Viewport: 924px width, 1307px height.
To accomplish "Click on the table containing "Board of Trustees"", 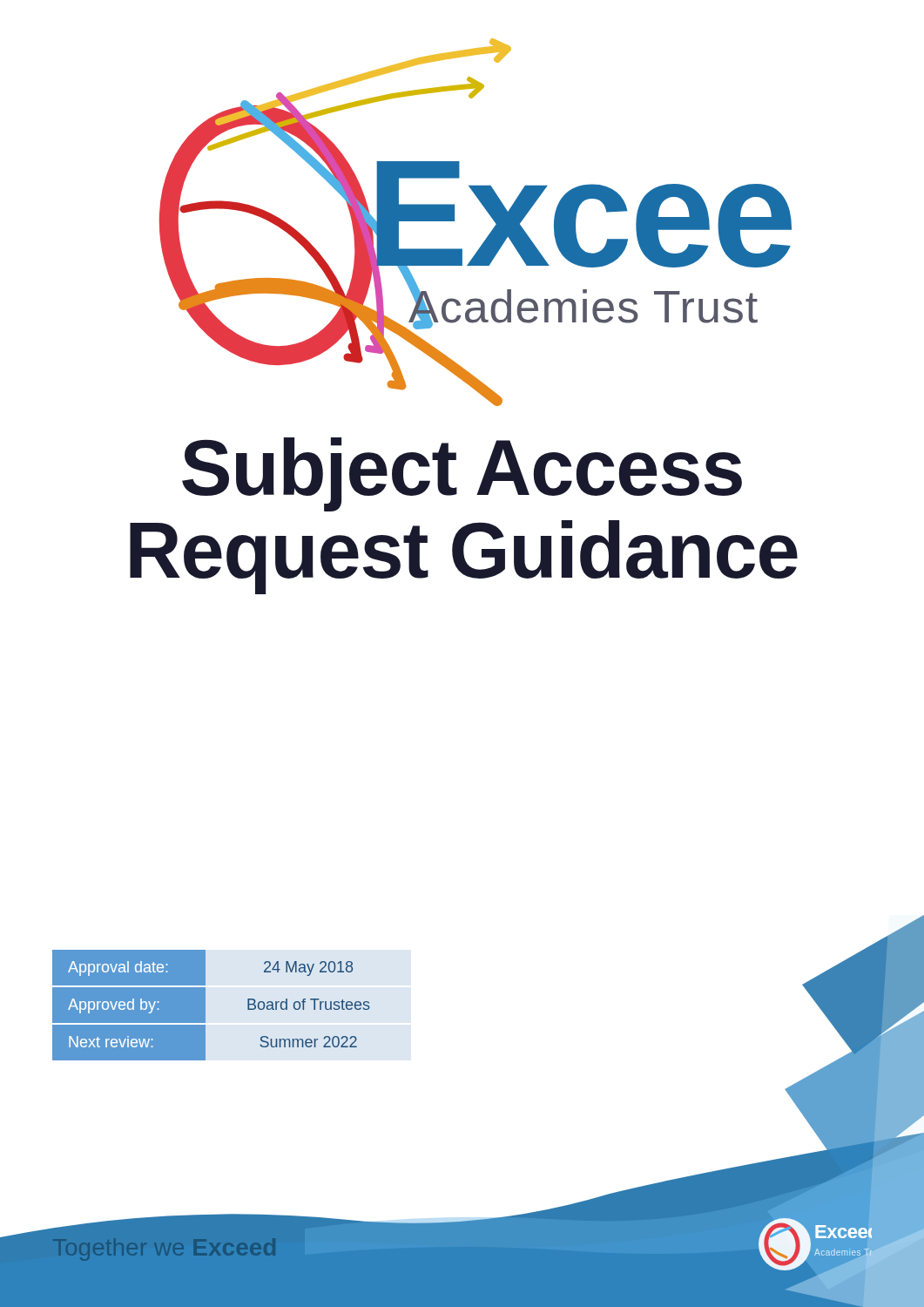I will (232, 1006).
